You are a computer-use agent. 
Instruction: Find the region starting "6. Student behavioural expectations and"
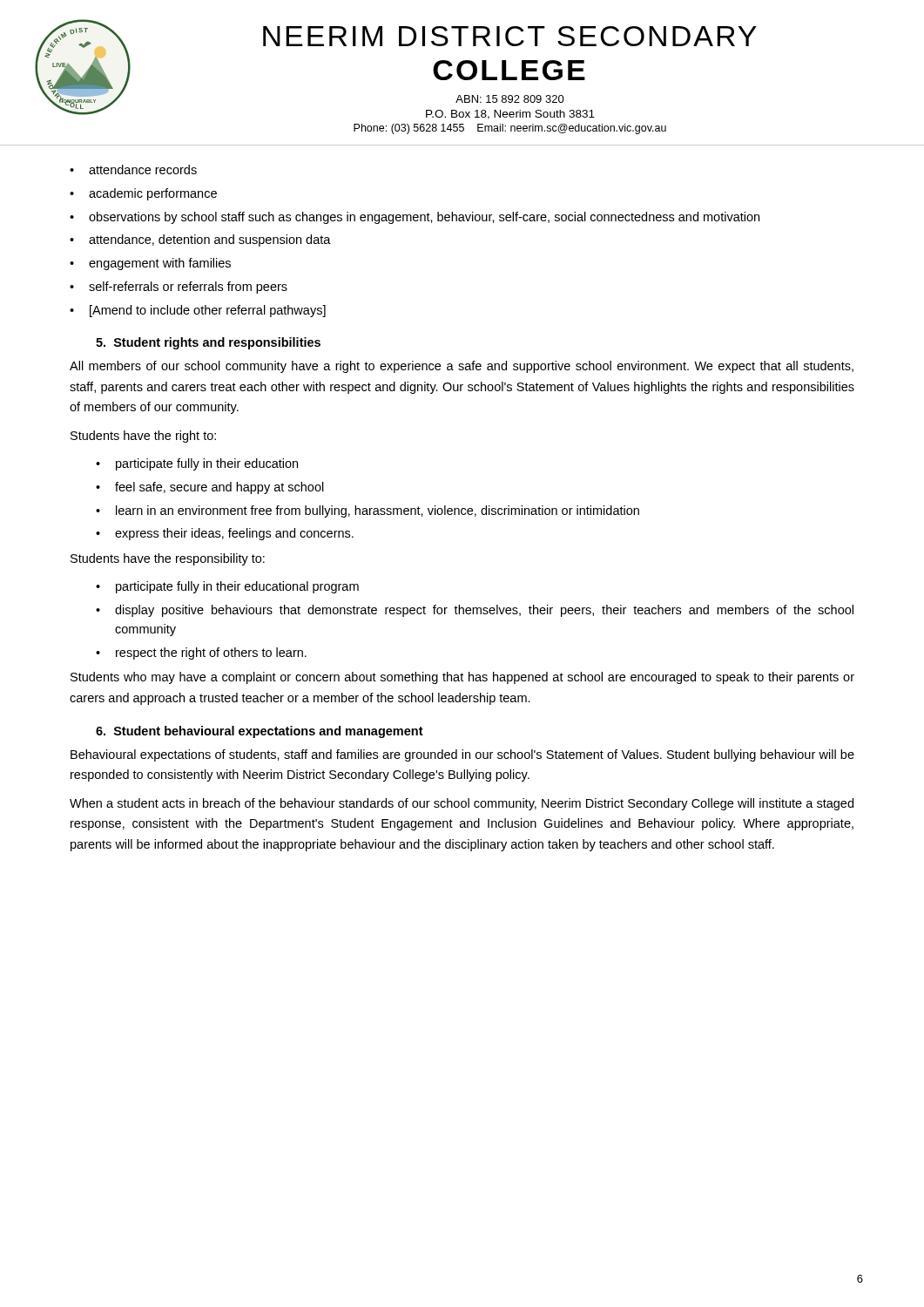pos(259,731)
